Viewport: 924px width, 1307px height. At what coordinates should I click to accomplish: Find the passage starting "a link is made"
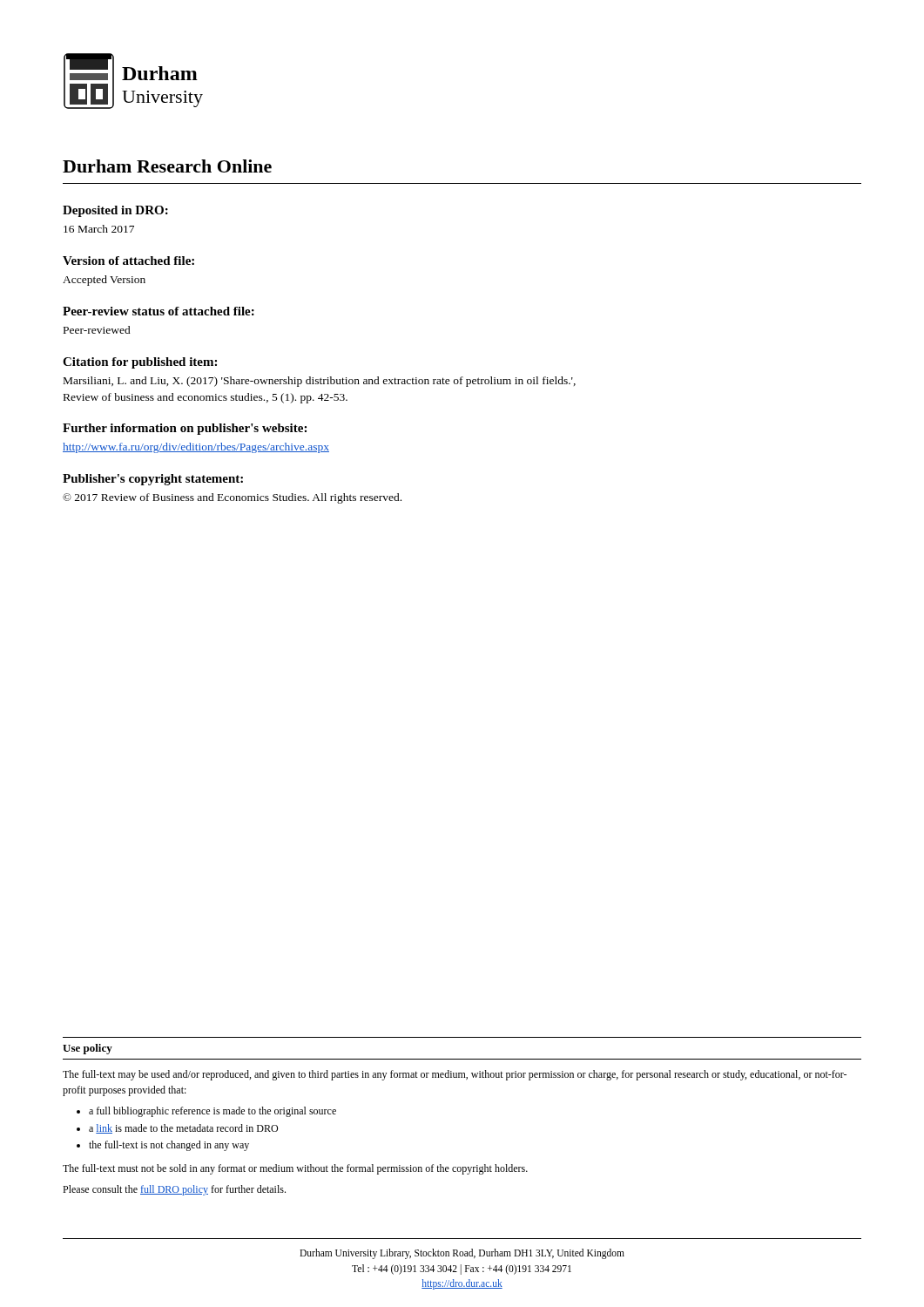click(x=184, y=1128)
